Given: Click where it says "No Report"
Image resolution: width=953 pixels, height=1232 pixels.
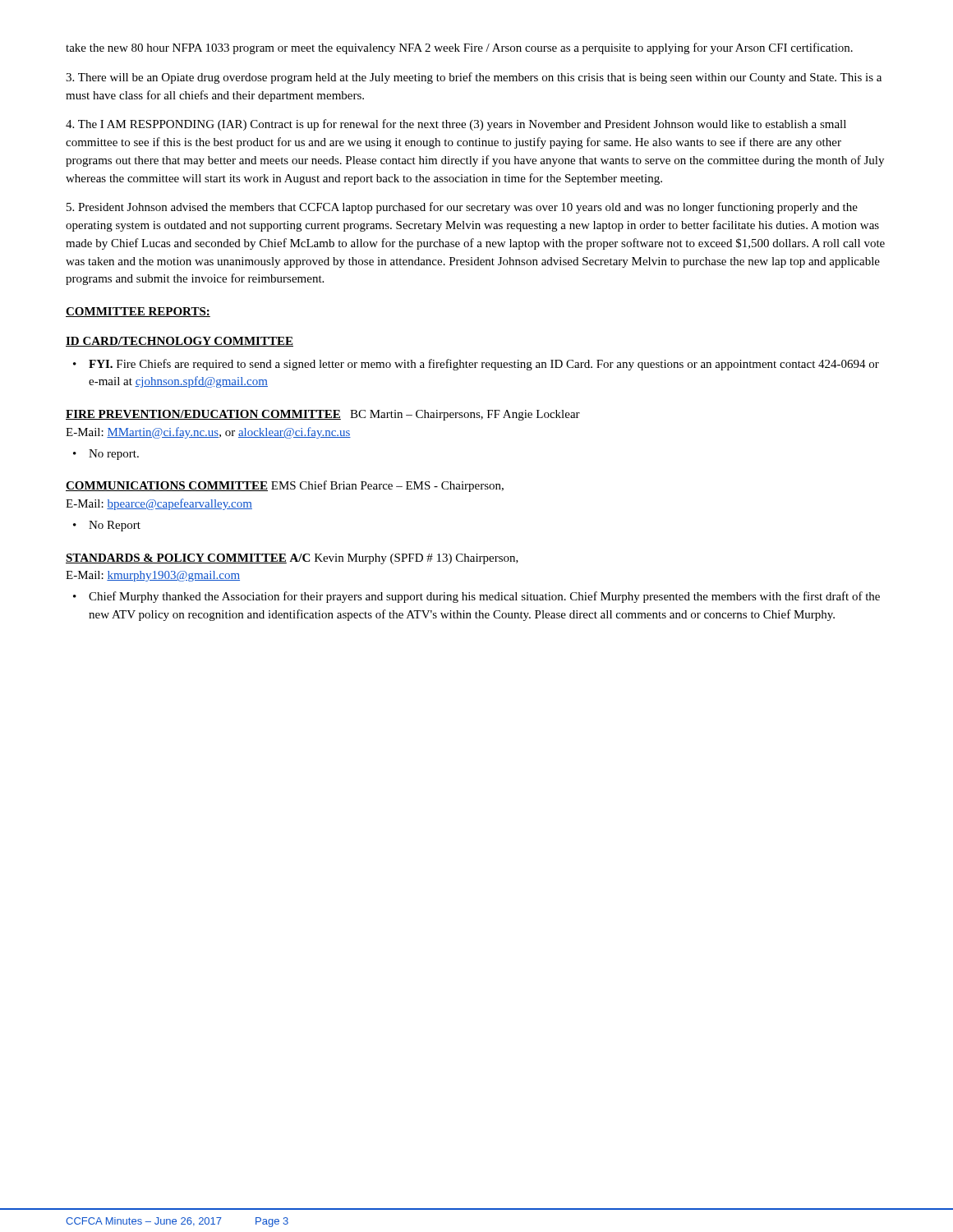Looking at the screenshot, I should (x=107, y=526).
